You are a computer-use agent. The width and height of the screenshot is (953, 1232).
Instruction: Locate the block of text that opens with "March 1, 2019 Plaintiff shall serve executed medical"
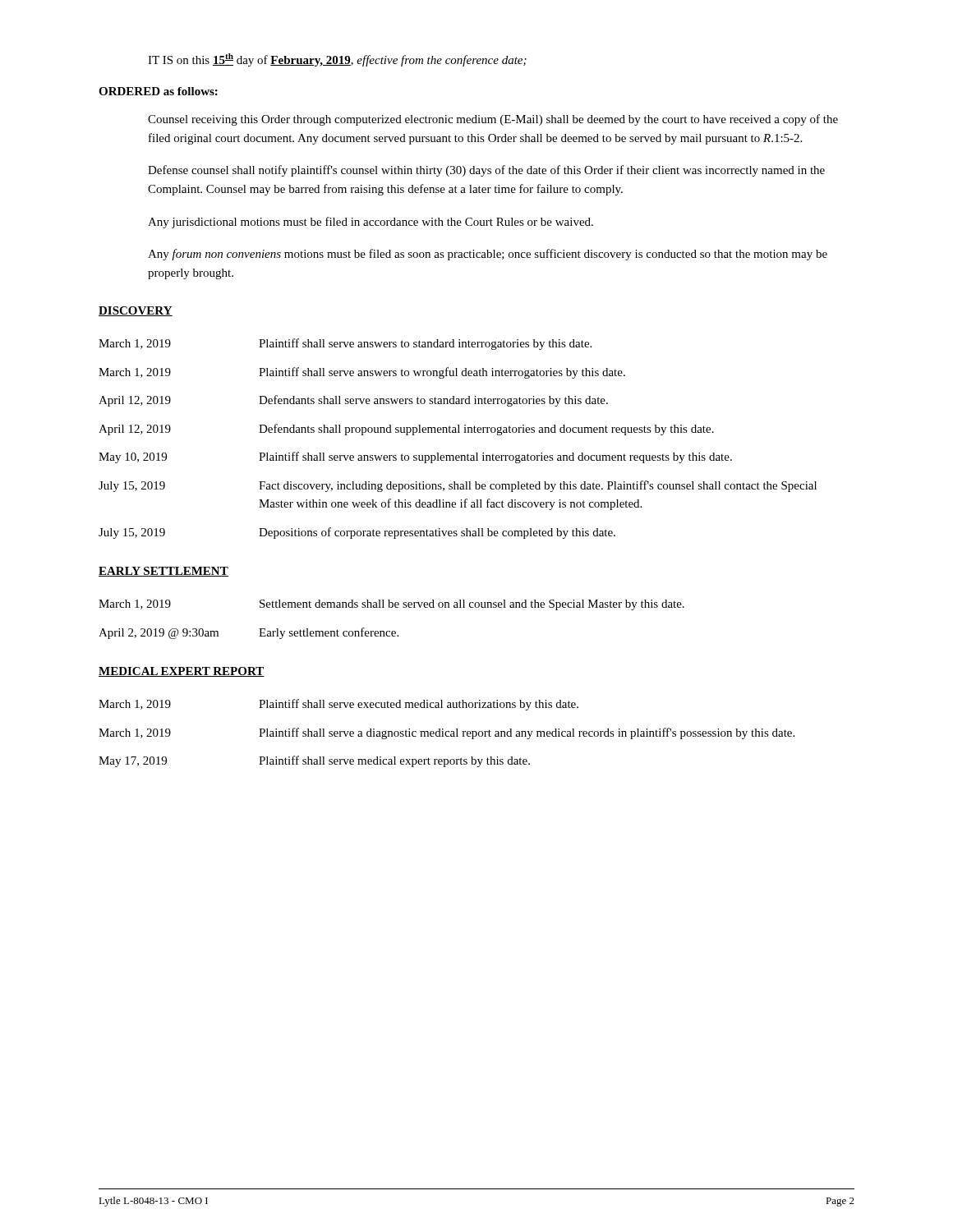476,704
